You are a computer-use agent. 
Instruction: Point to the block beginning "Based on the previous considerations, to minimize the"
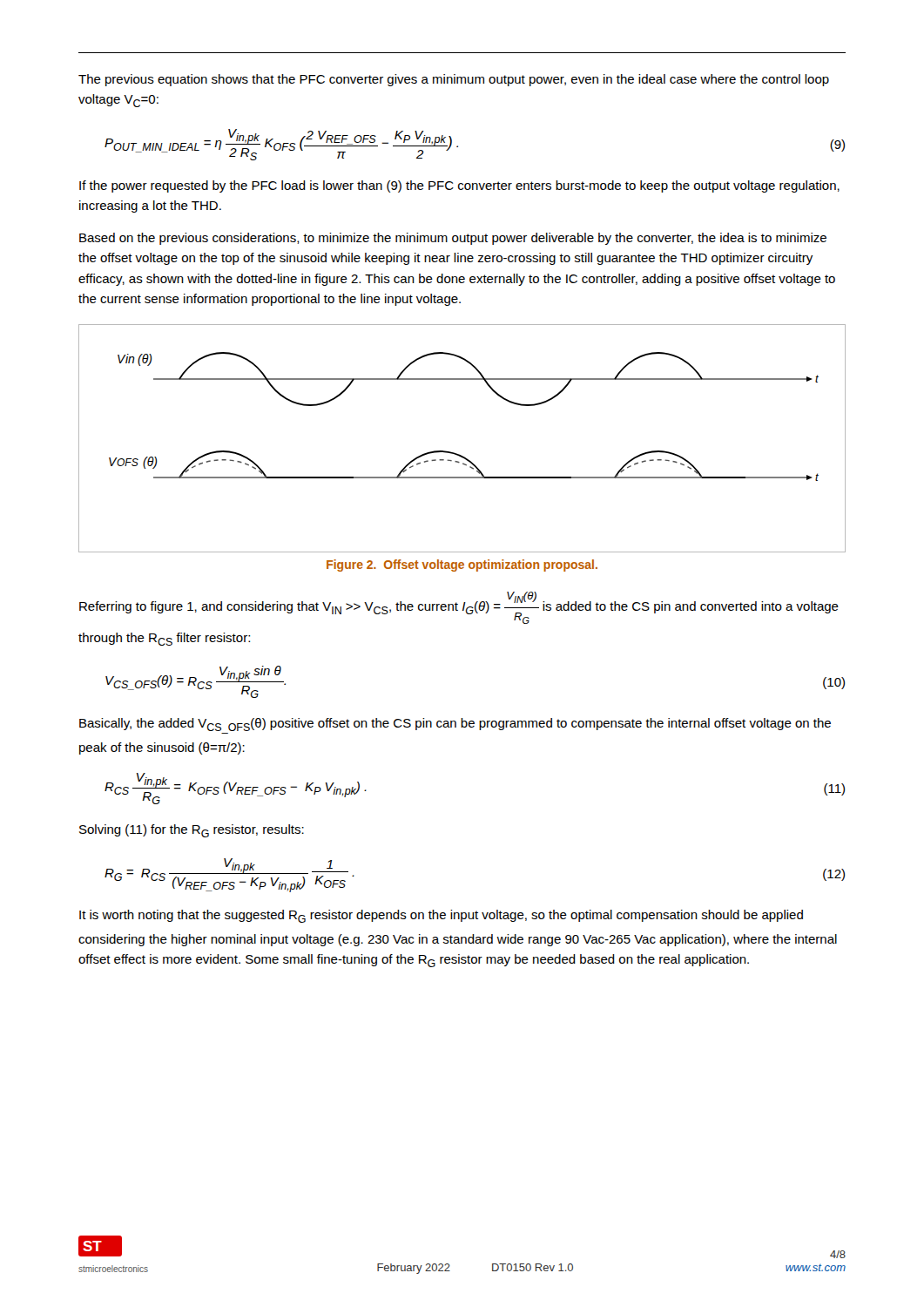[462, 268]
